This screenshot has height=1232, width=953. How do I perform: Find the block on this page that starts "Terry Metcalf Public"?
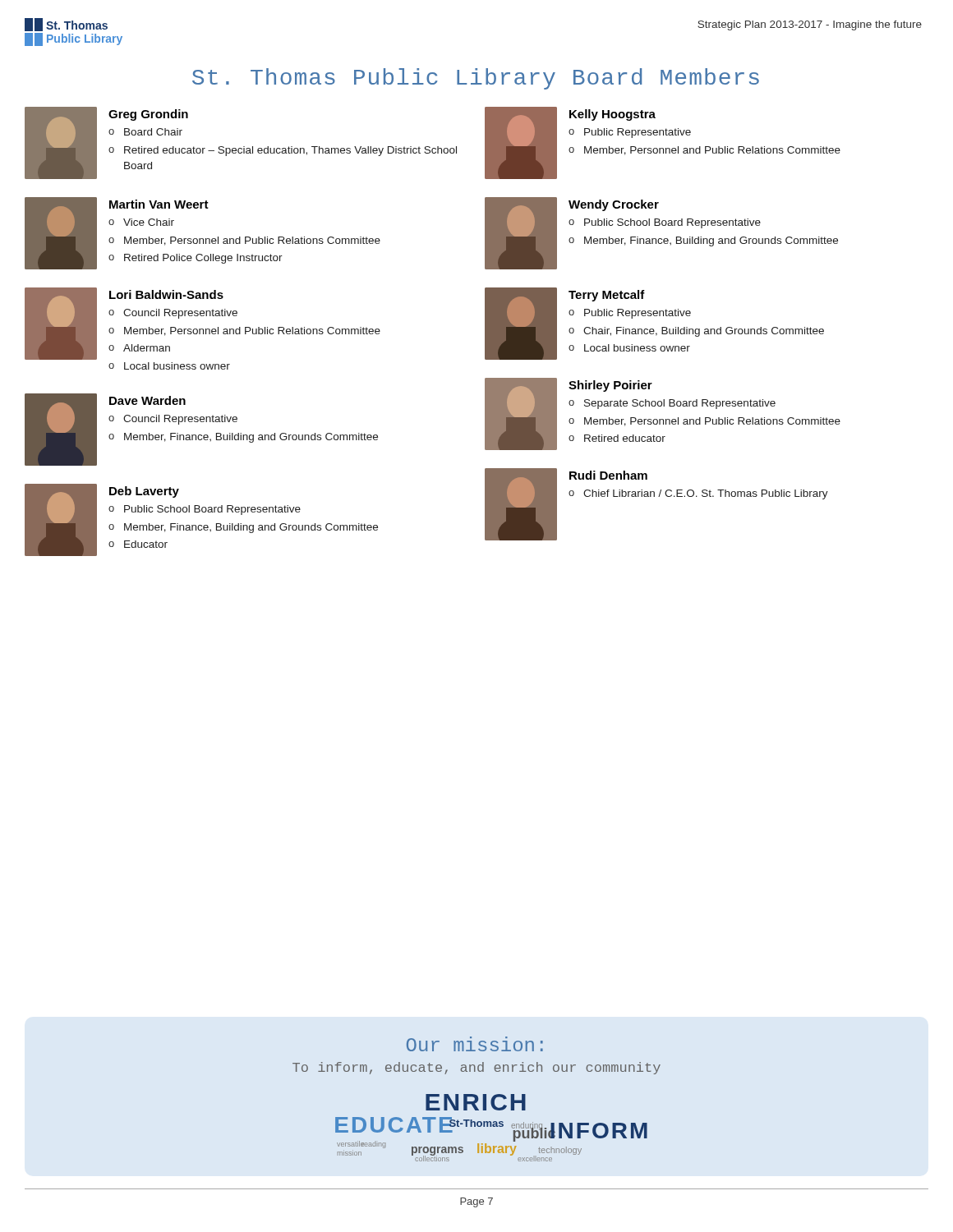pyautogui.click(x=655, y=324)
